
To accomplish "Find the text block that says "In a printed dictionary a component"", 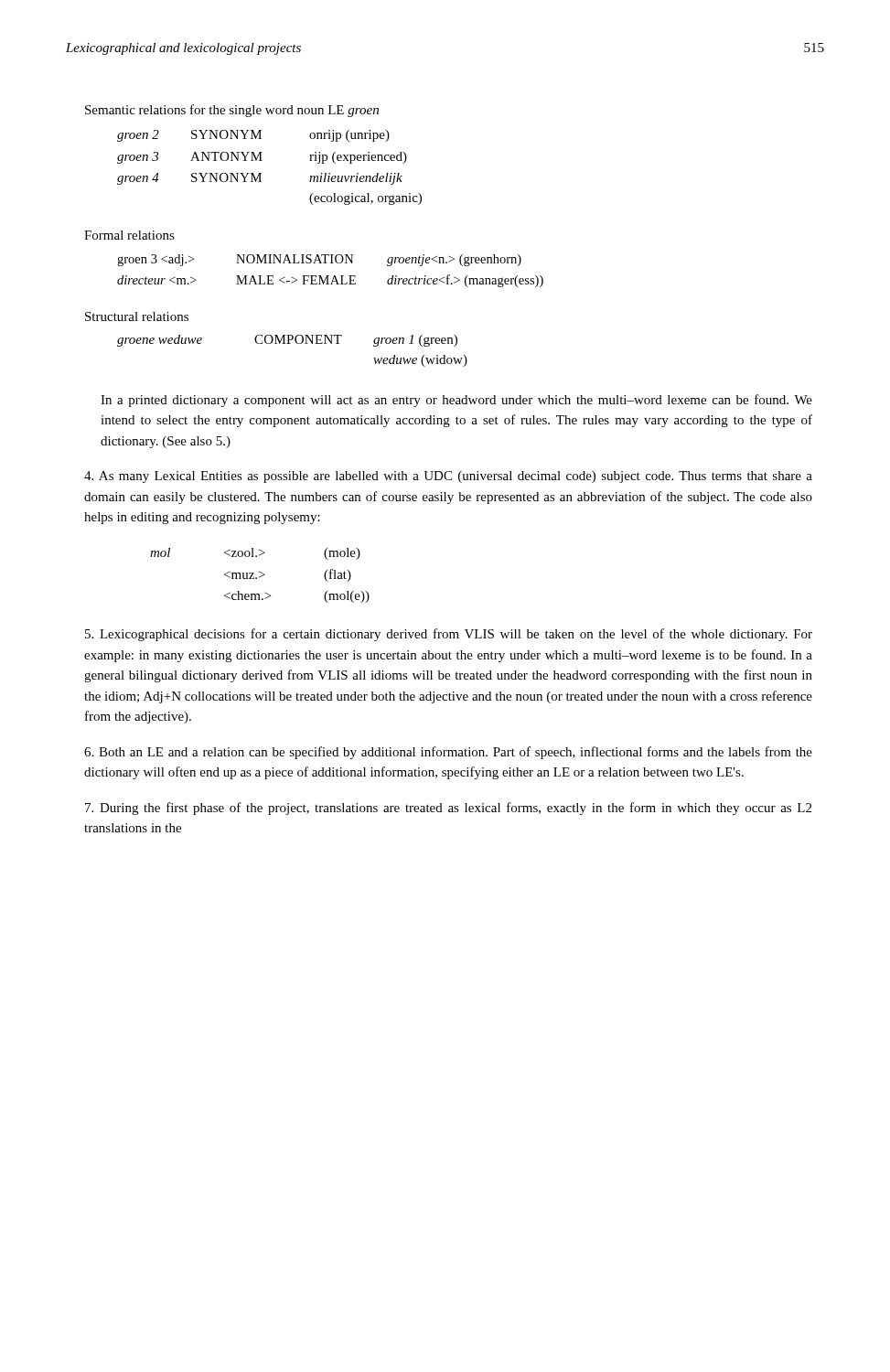I will 456,420.
